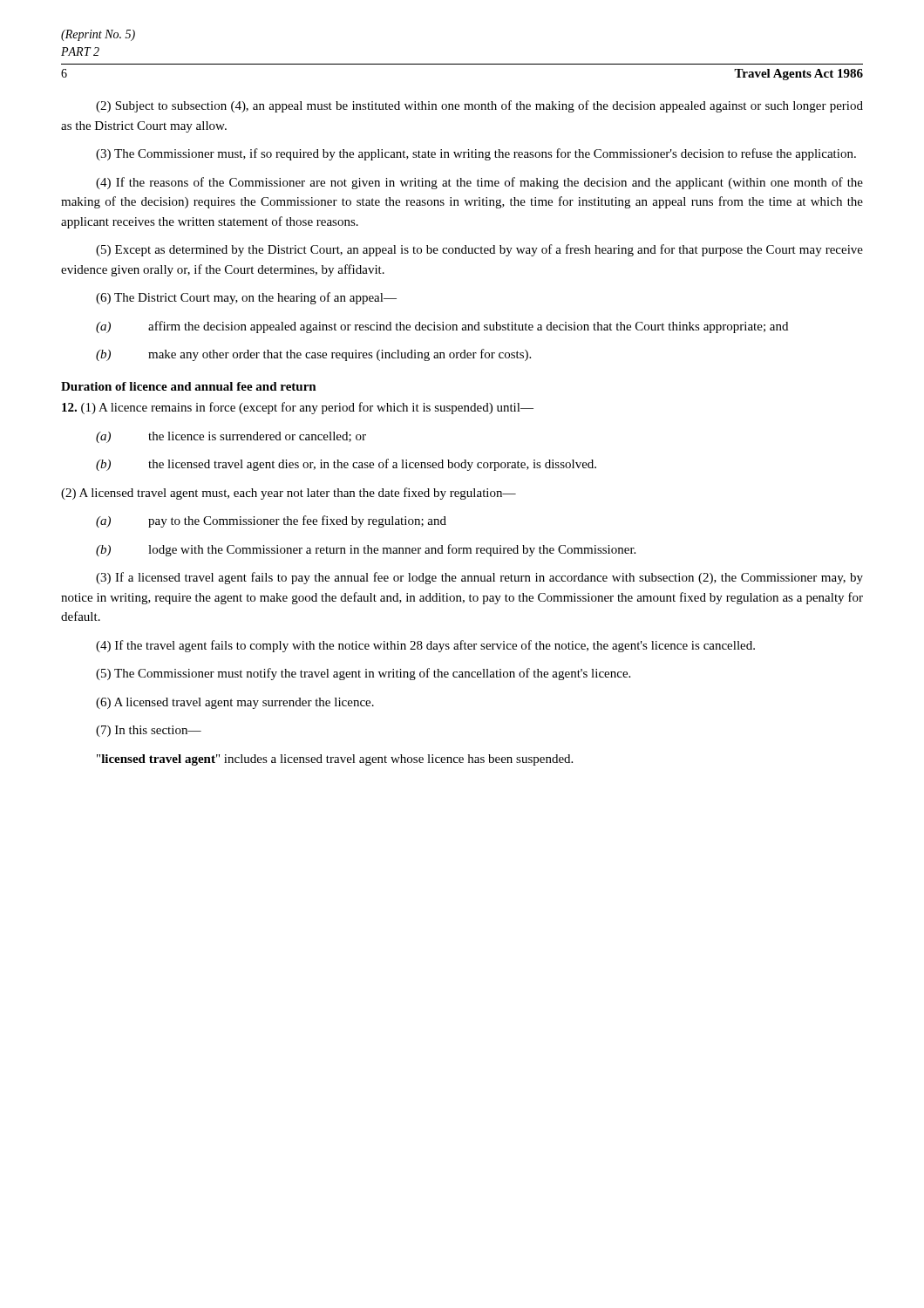Point to the block beginning "(4) If the travel agent fails to"

[x=426, y=645]
